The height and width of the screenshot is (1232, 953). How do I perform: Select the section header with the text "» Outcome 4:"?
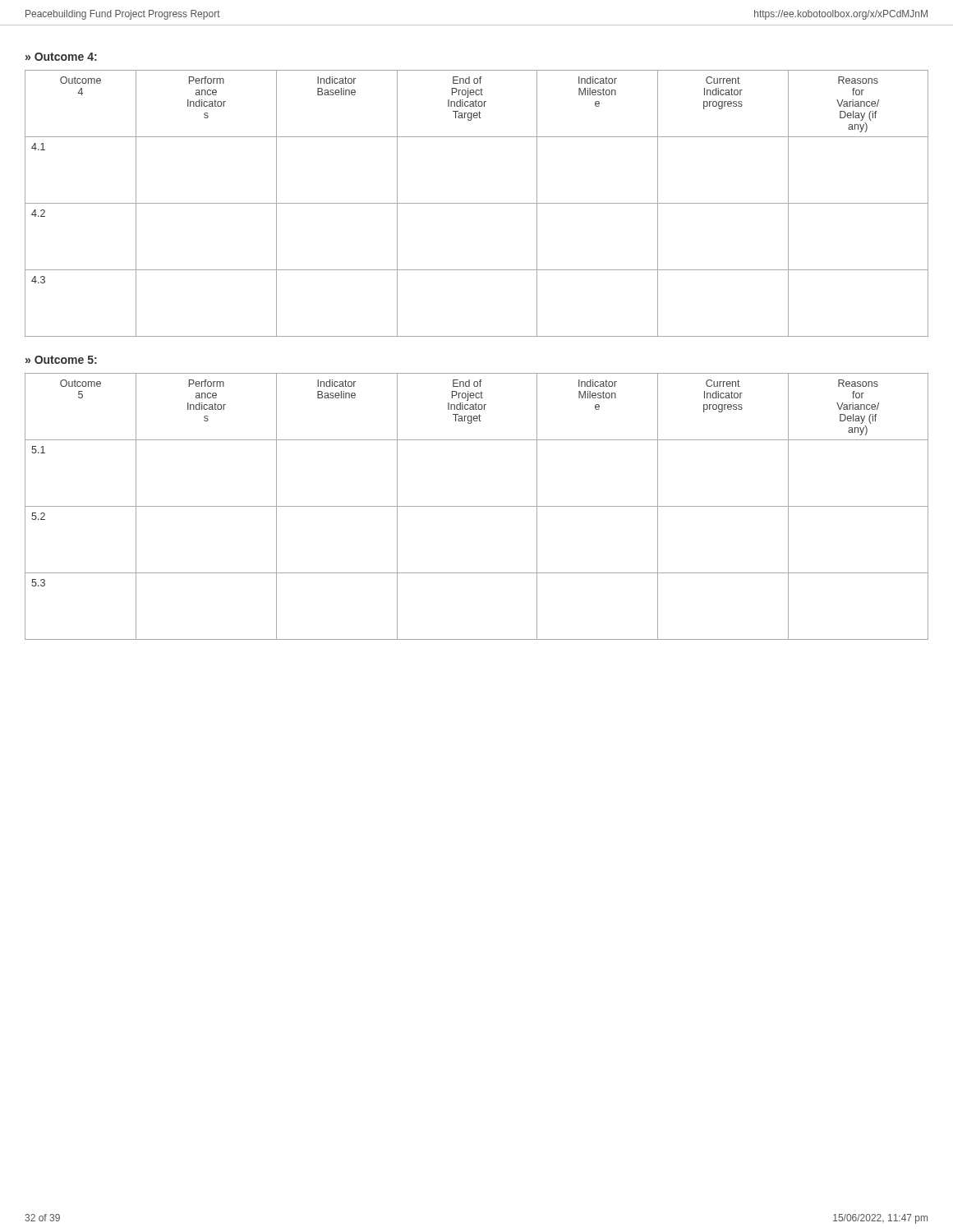click(x=61, y=57)
